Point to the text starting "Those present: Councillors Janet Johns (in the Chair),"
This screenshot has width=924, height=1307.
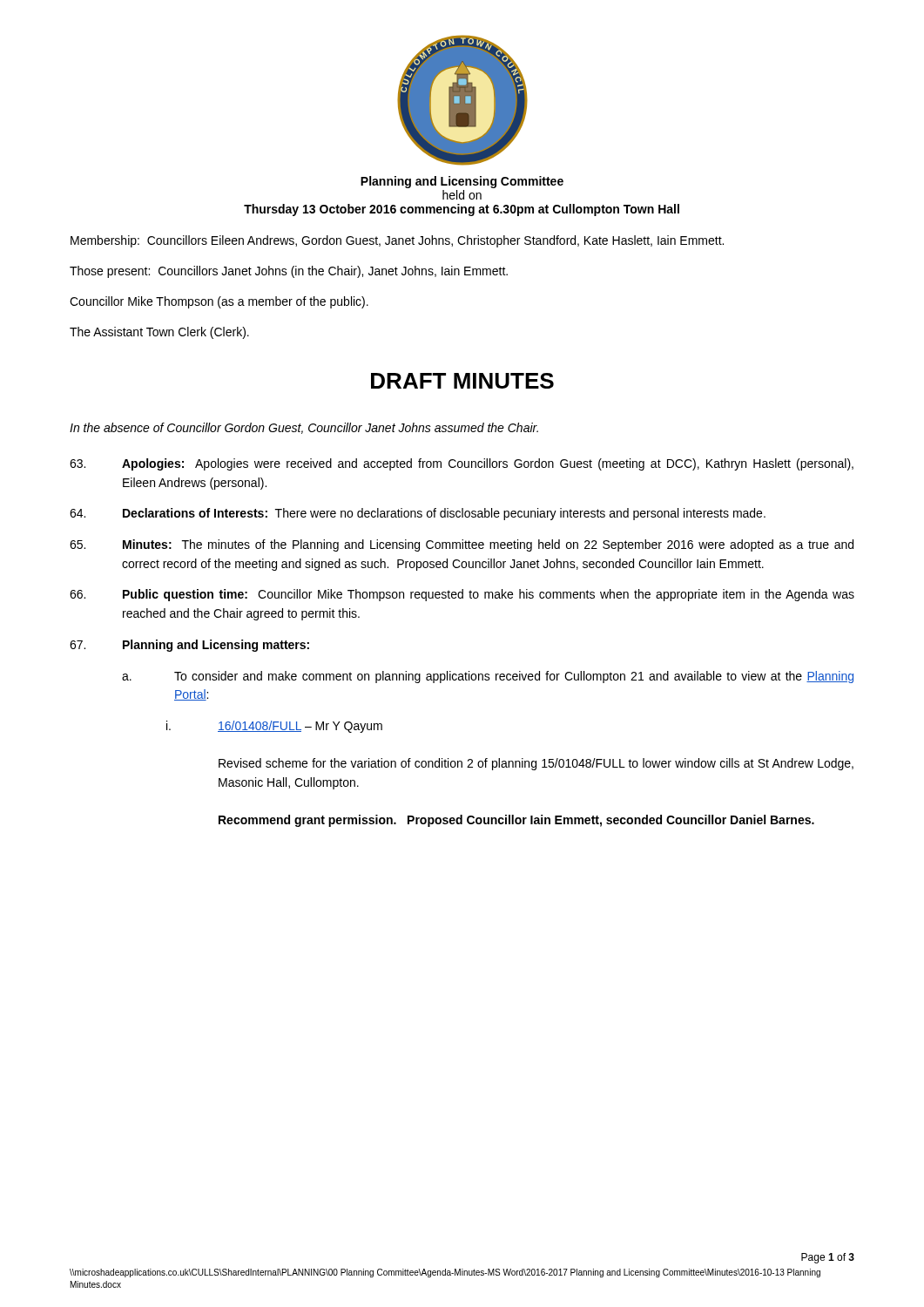[x=289, y=271]
